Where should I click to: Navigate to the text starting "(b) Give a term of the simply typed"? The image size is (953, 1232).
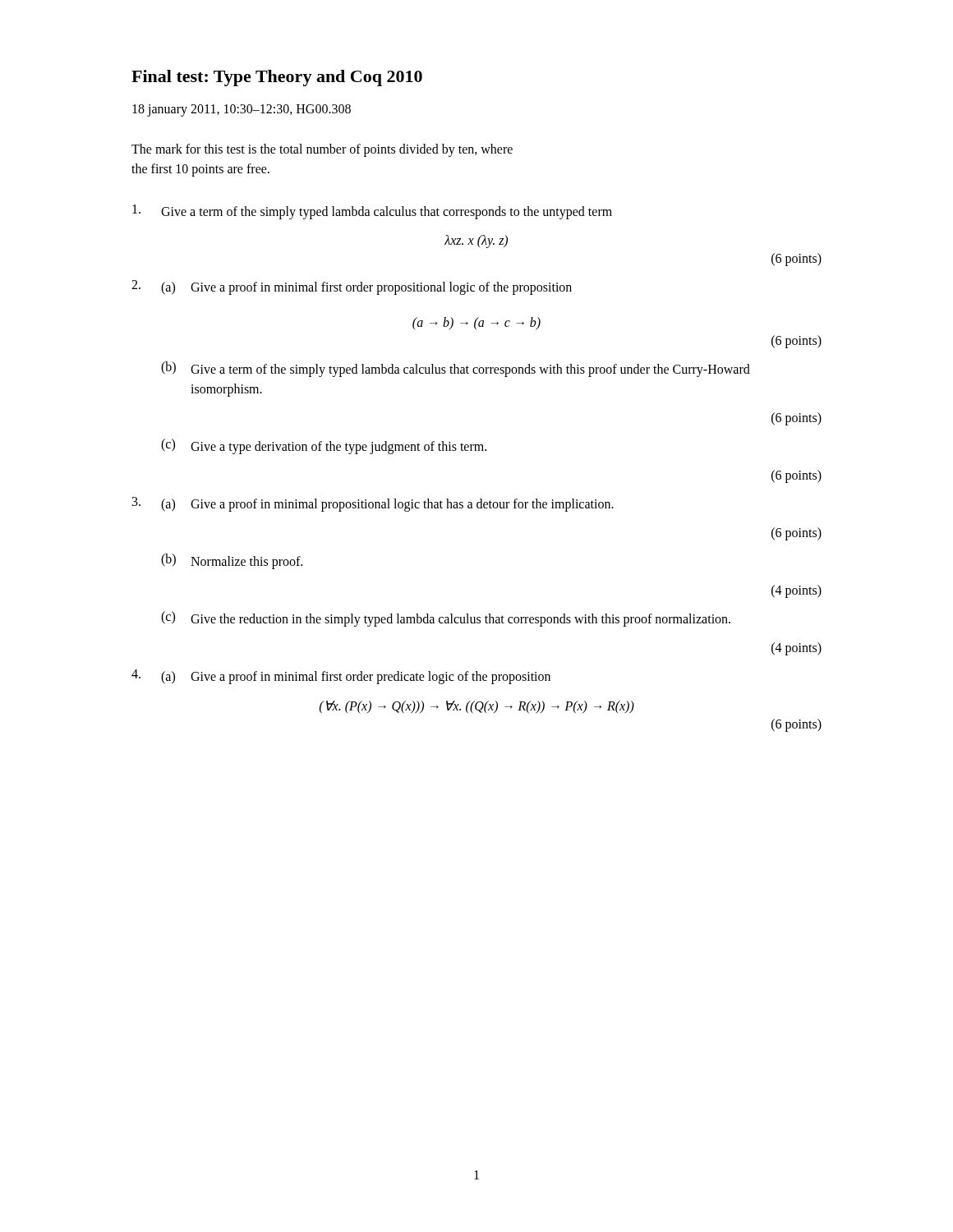[491, 379]
